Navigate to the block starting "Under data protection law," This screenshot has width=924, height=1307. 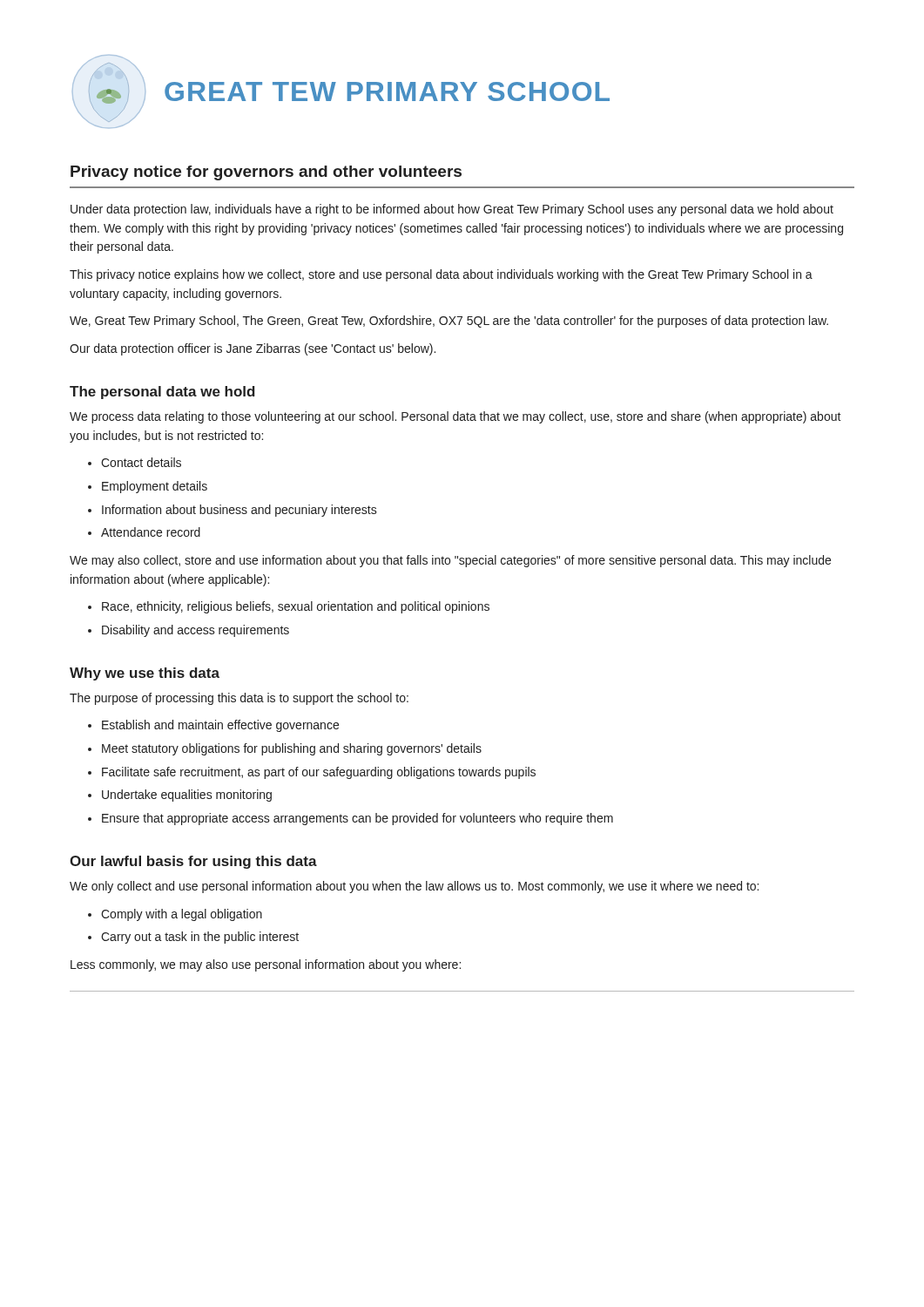pos(462,229)
